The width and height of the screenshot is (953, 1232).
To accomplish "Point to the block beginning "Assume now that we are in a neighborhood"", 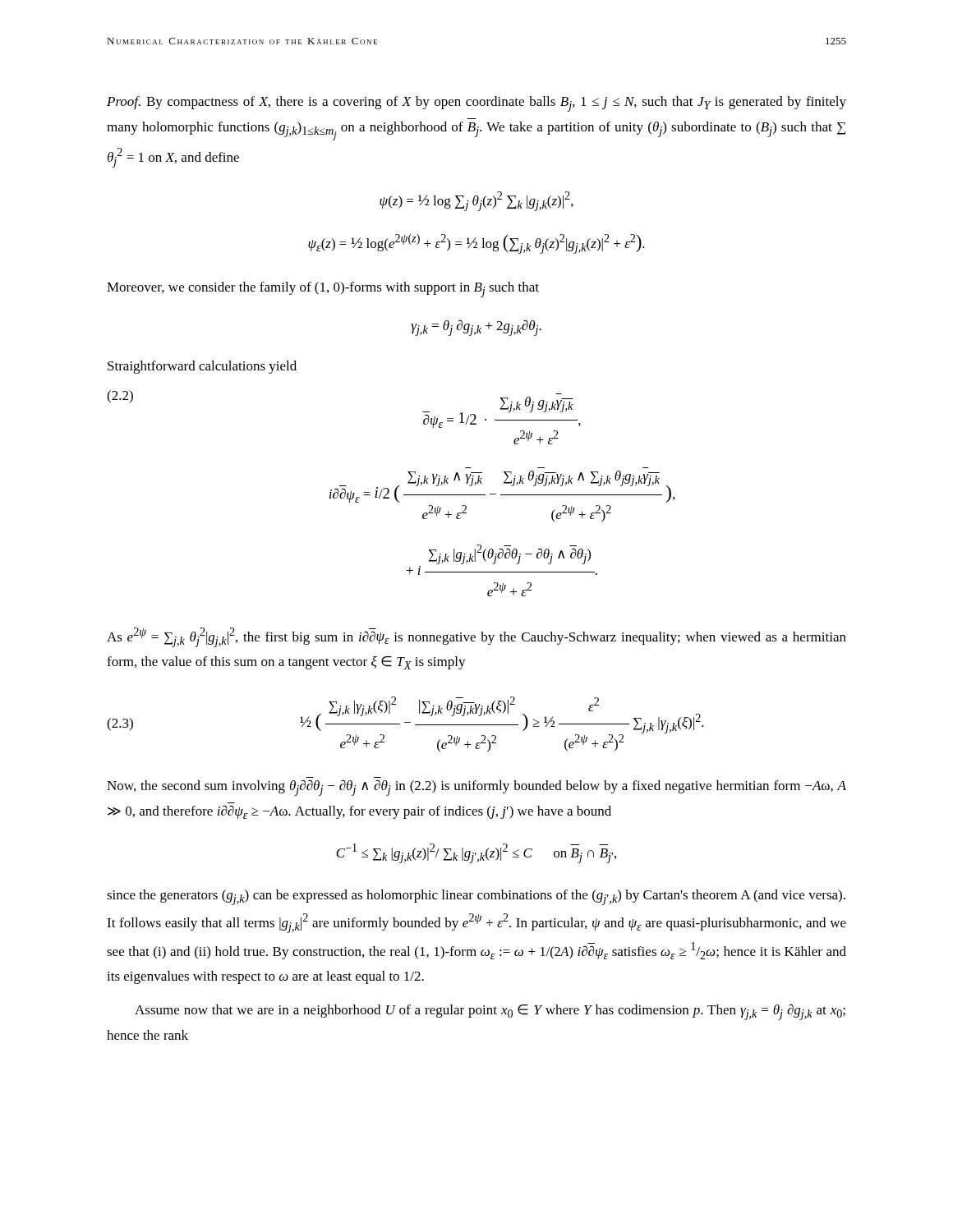I will click(476, 1023).
